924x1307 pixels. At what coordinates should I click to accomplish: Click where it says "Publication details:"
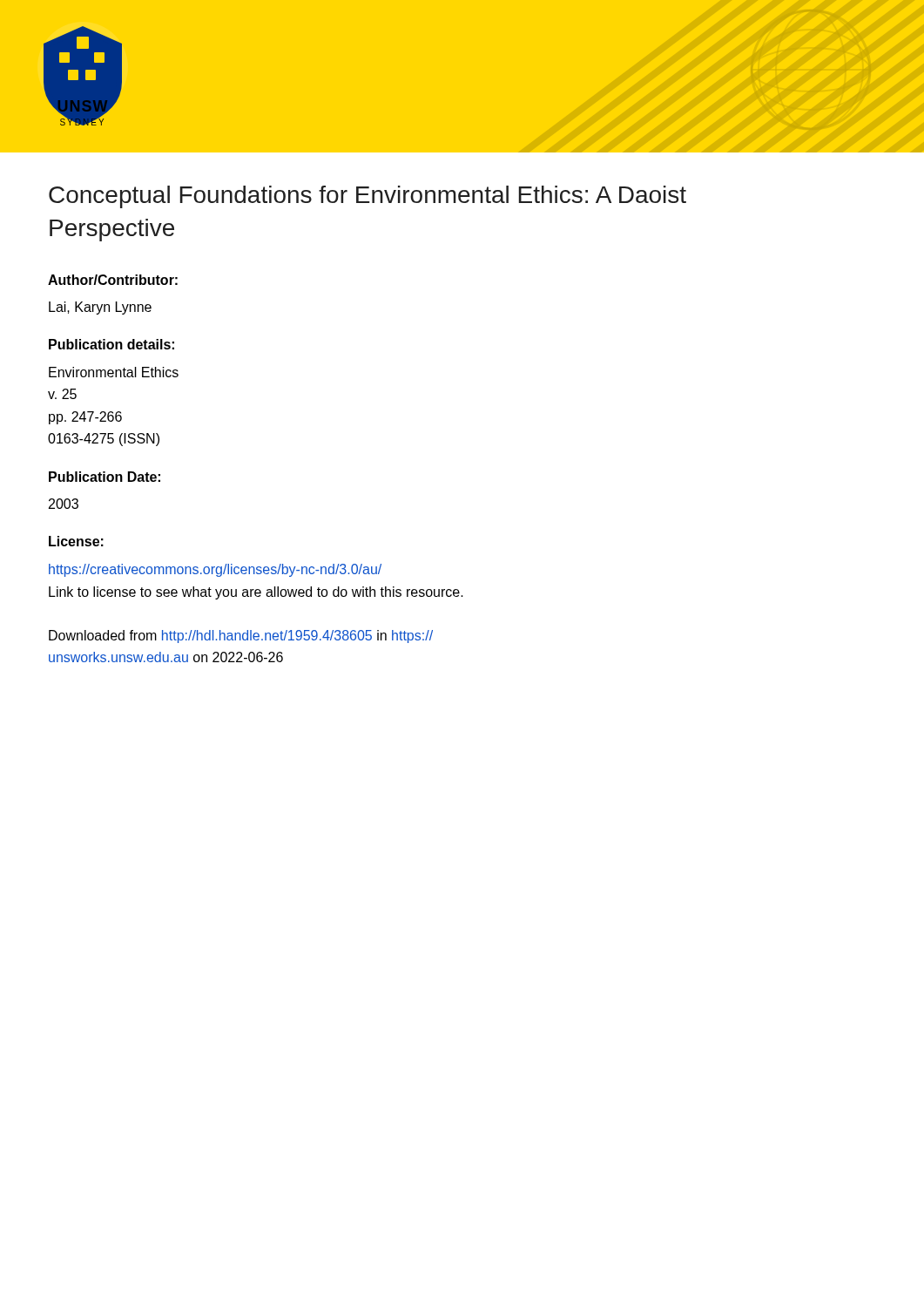111,344
